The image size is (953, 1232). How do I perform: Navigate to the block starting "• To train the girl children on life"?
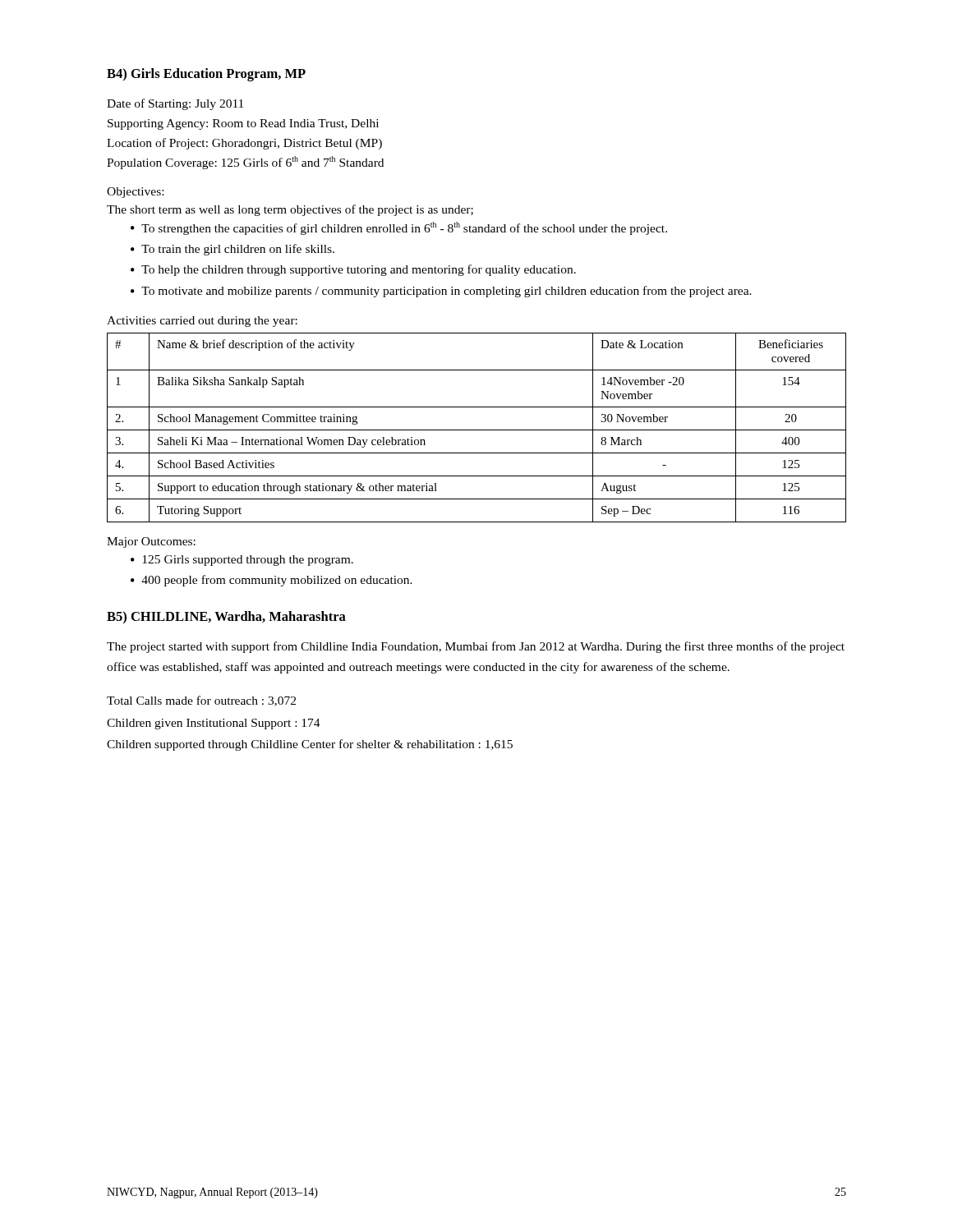[232, 250]
